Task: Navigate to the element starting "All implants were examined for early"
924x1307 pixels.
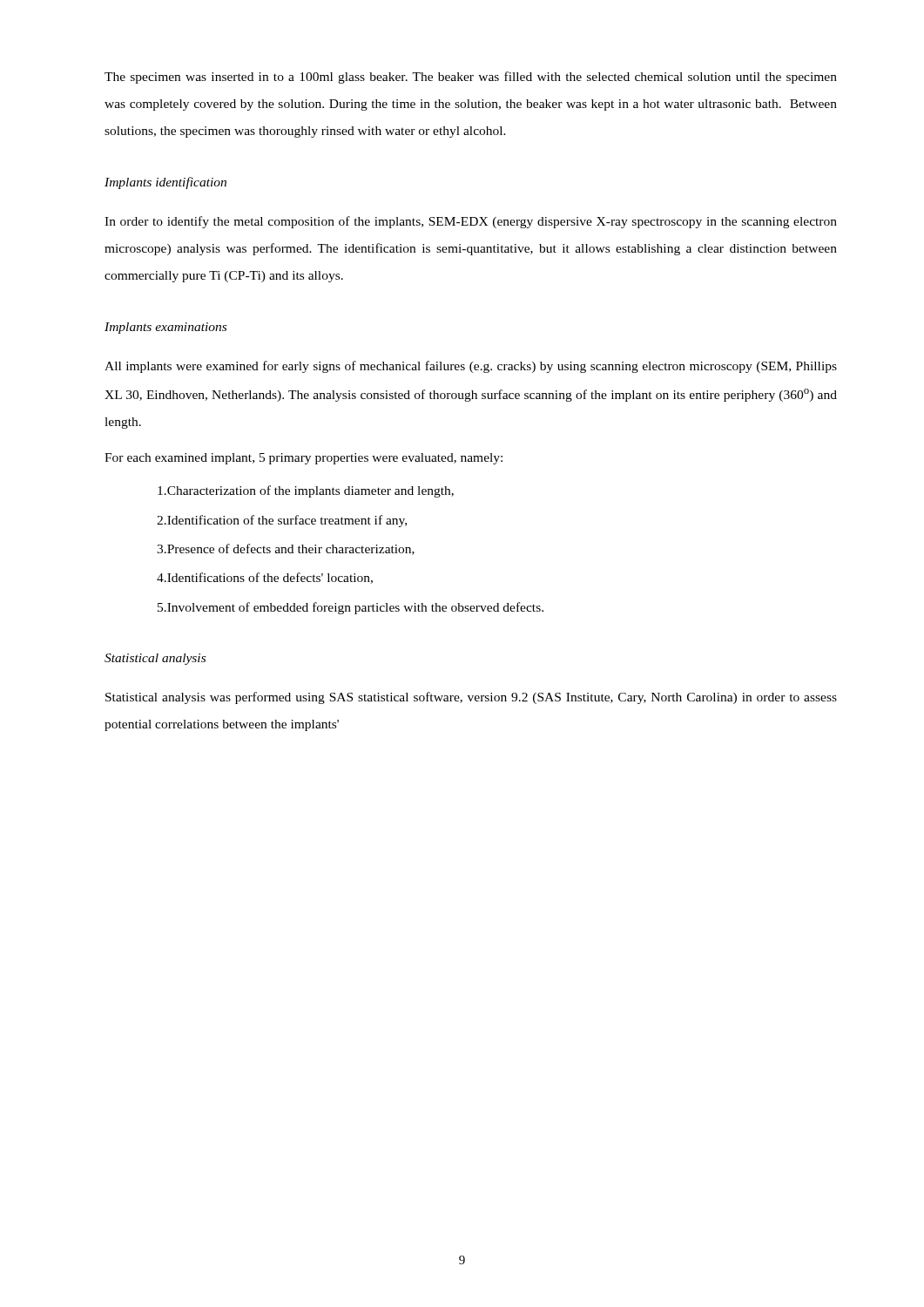Action: (x=471, y=393)
